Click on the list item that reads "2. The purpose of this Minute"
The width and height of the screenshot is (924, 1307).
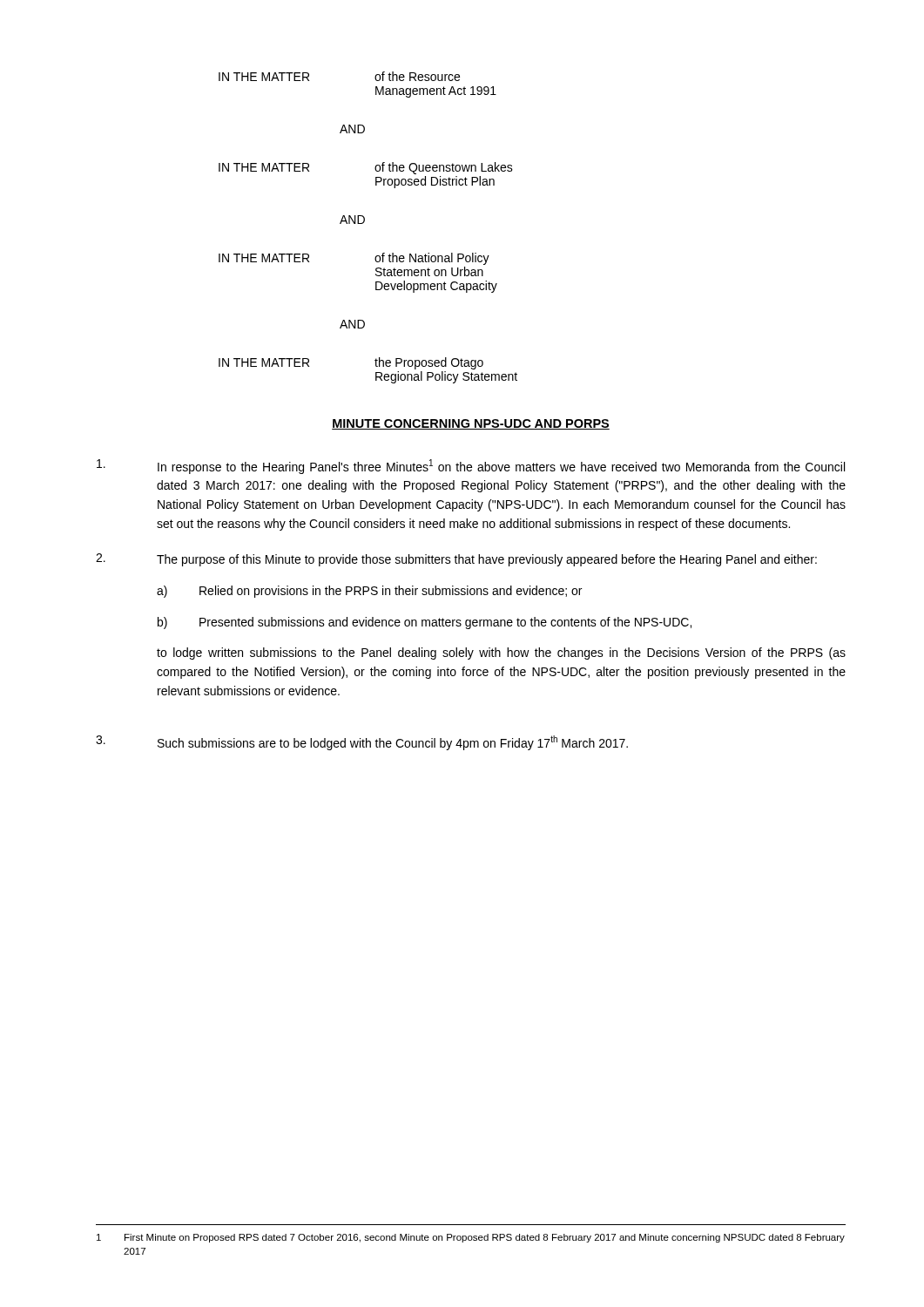[x=471, y=633]
